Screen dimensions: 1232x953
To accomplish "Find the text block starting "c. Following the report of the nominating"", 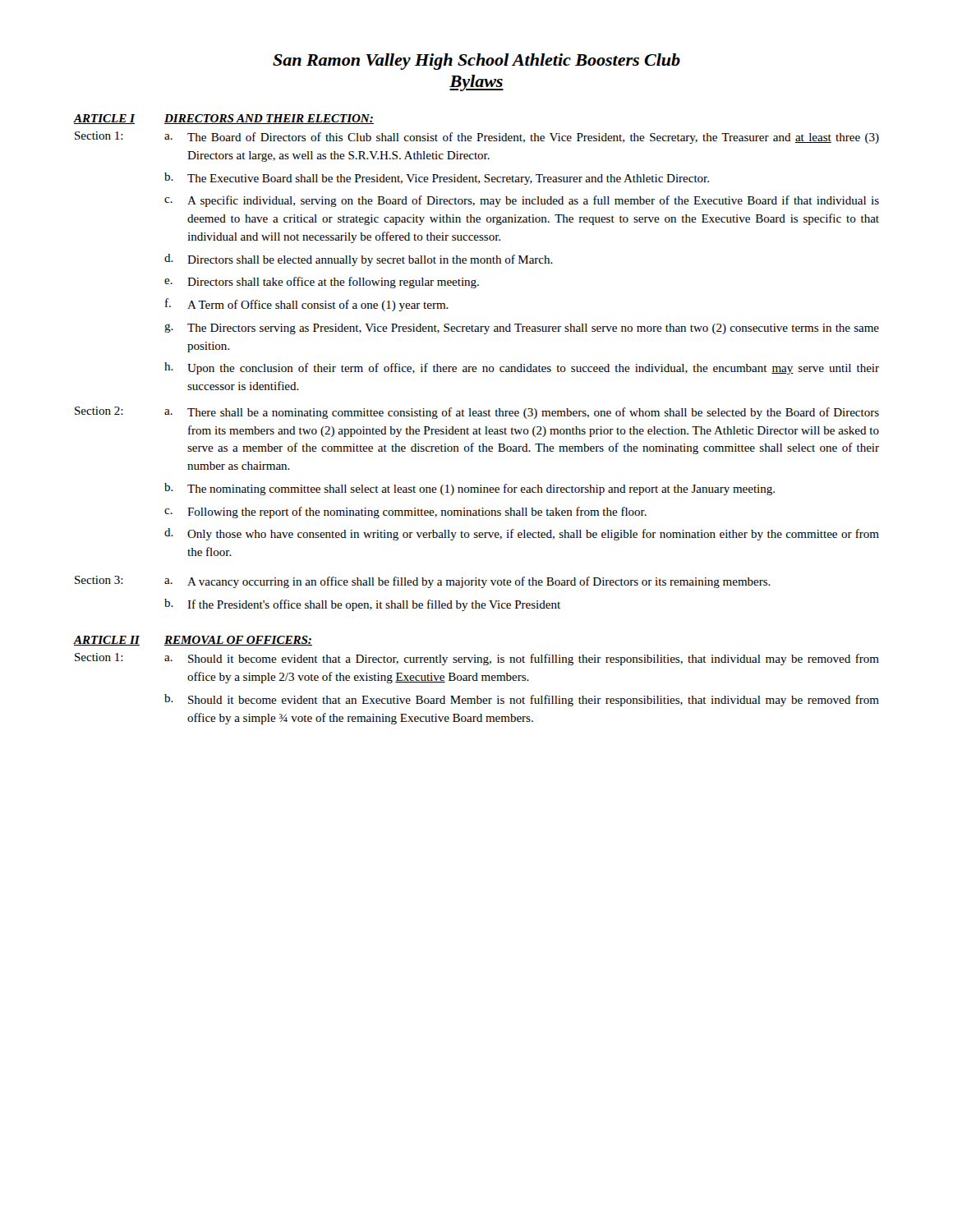I will click(522, 512).
